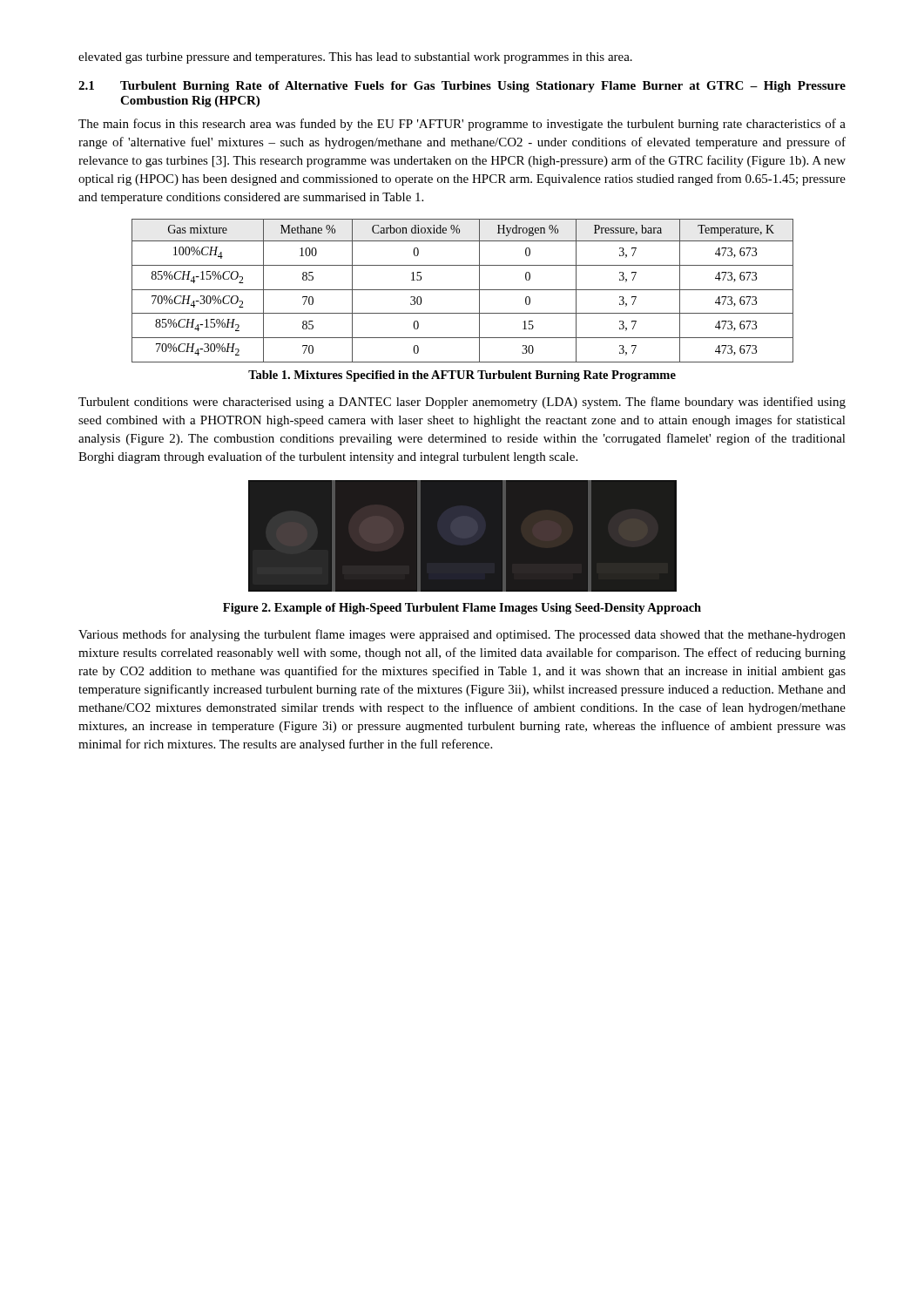Where is the section header that starts "2.1 Turbulent Burning Rate of Alternative"?
924x1307 pixels.
[x=462, y=93]
